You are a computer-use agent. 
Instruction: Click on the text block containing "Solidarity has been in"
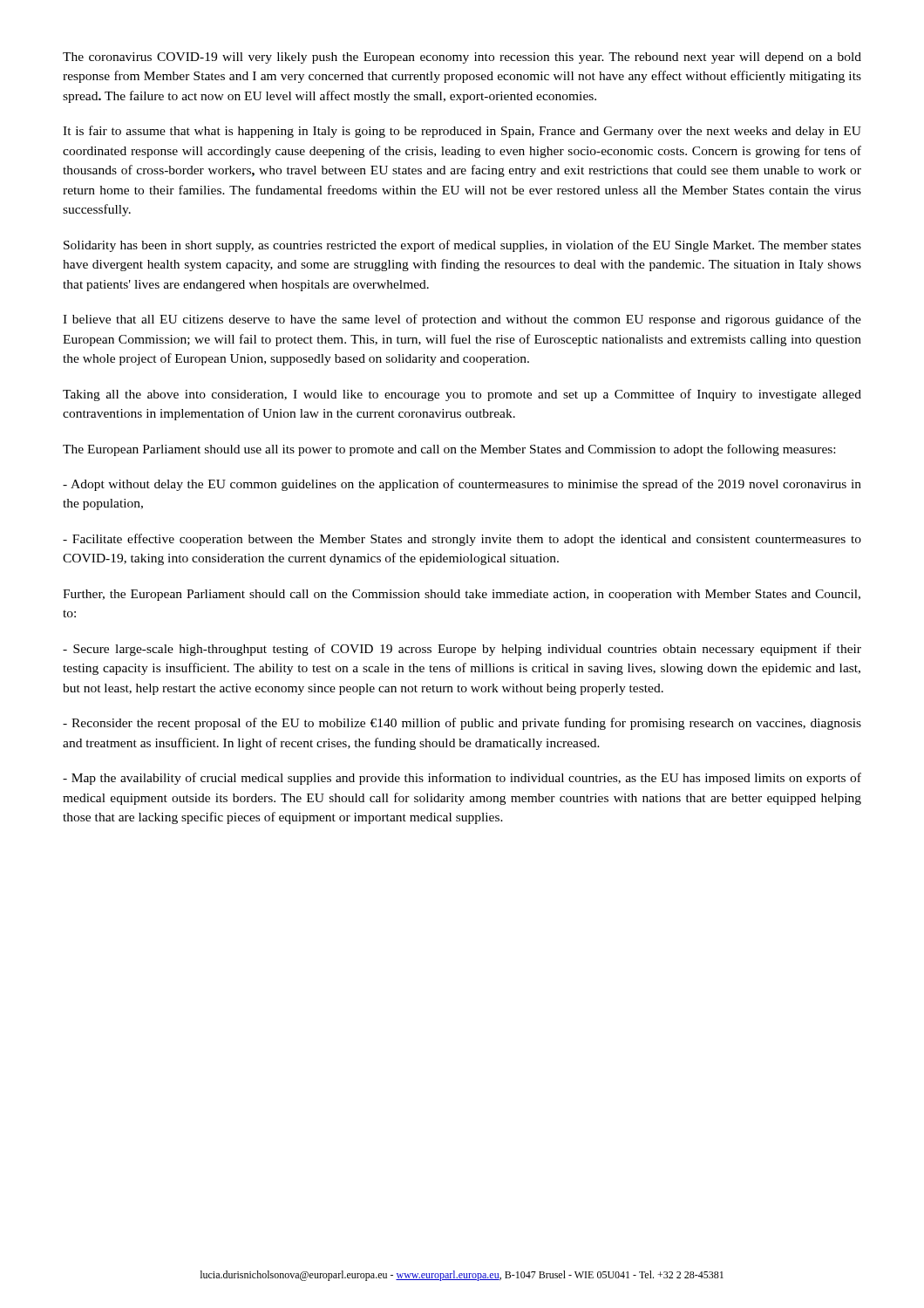[462, 264]
